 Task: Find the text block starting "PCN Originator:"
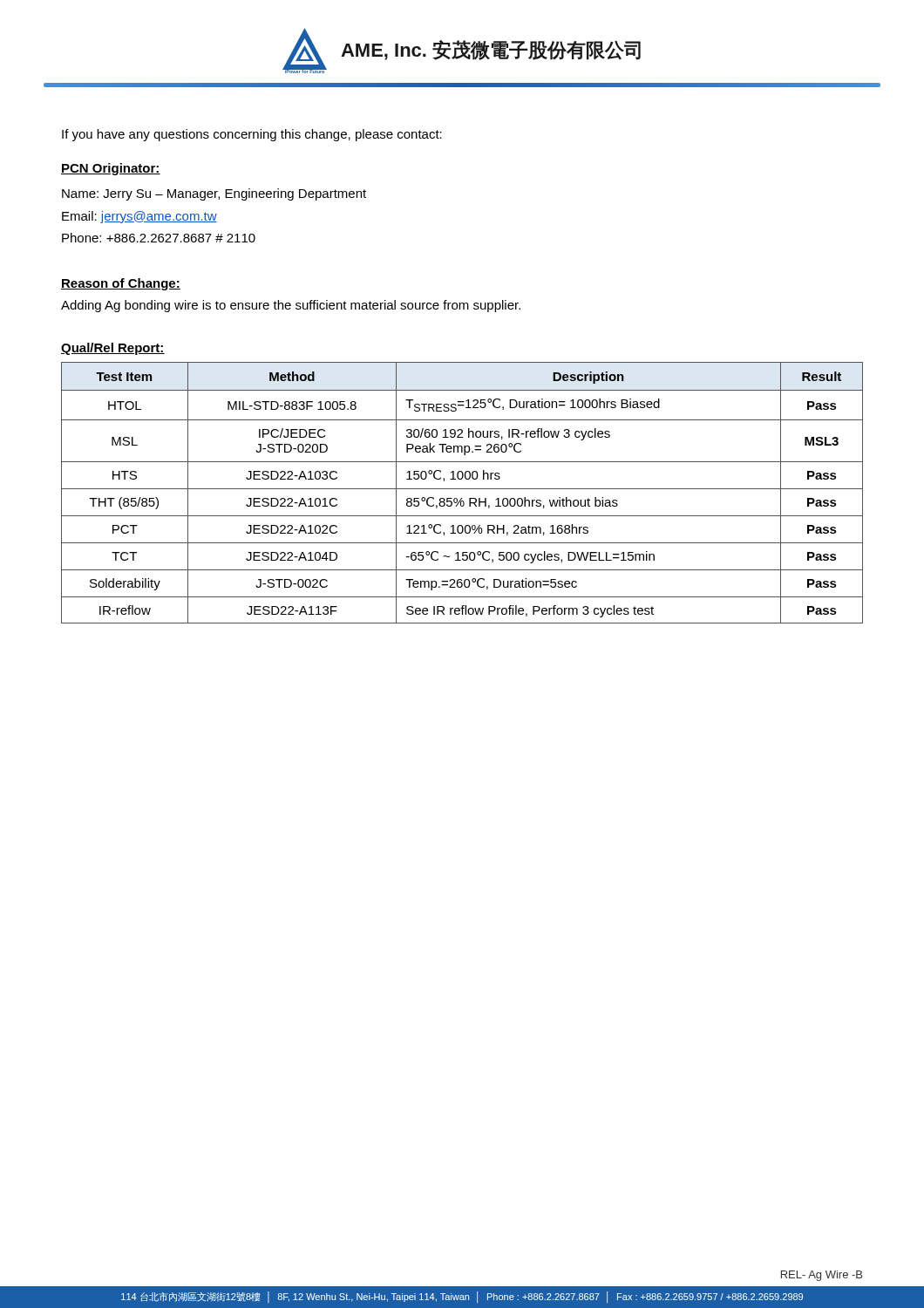[x=110, y=168]
